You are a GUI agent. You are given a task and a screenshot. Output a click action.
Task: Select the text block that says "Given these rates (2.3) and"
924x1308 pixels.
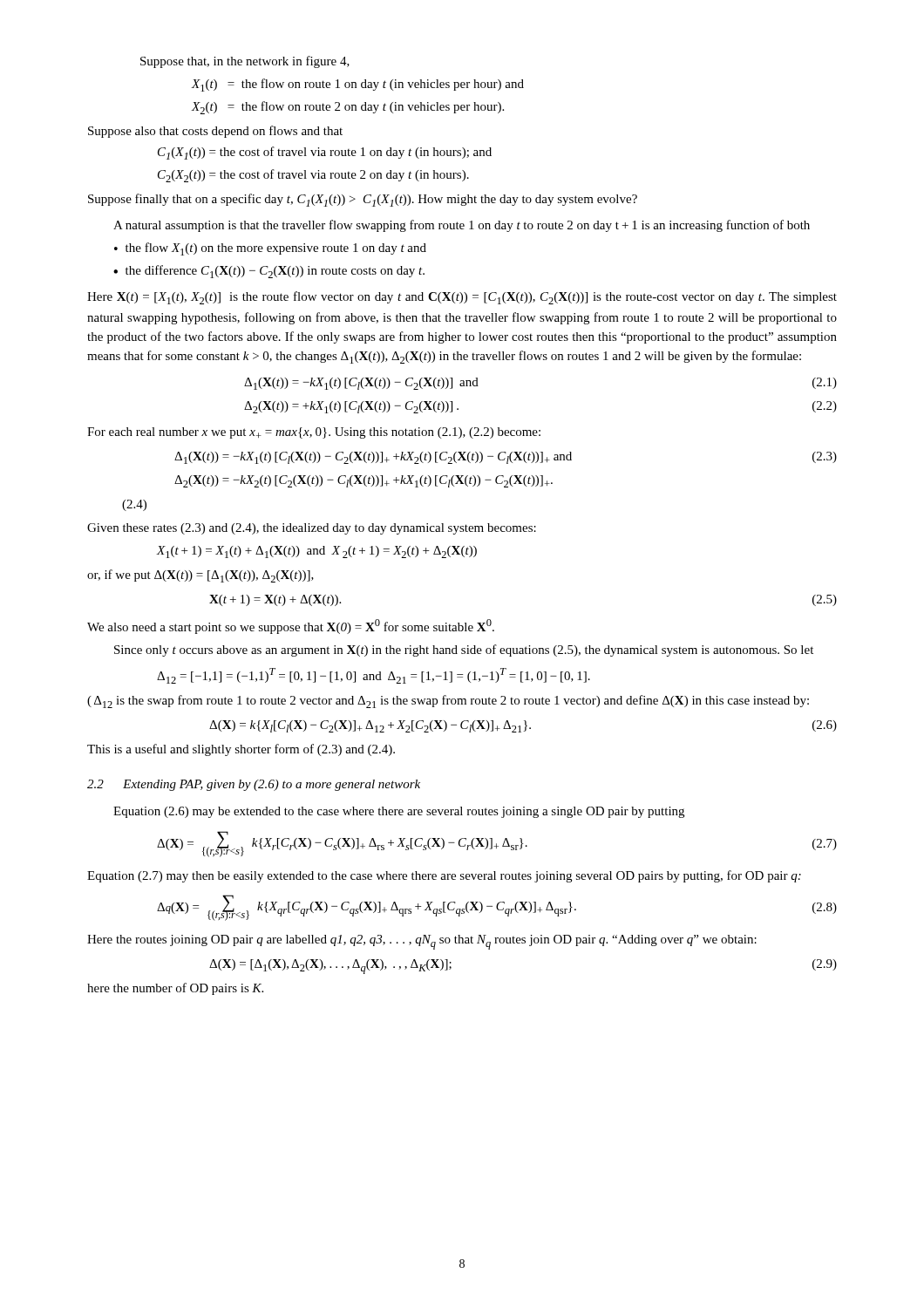312,528
